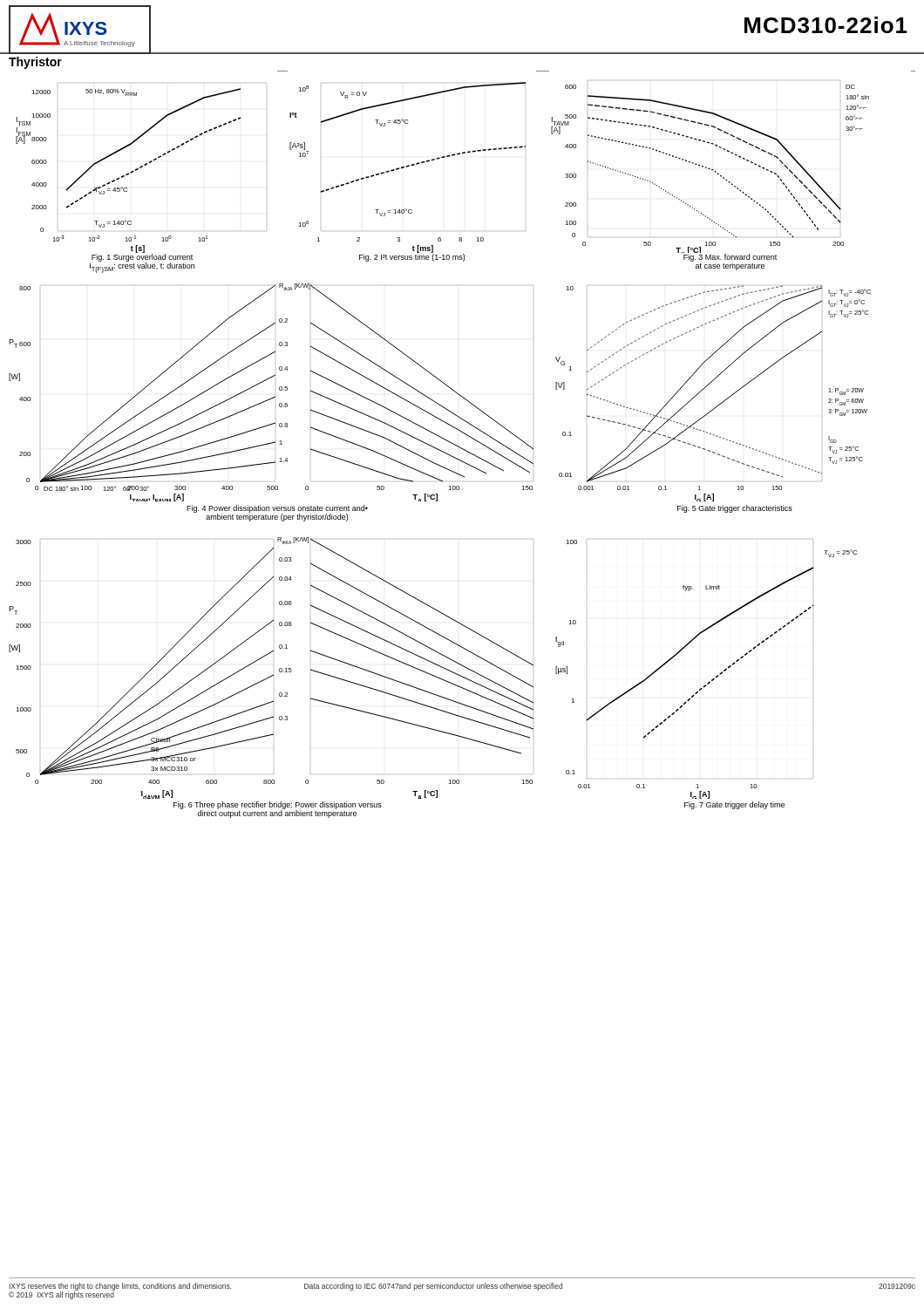The width and height of the screenshot is (924, 1308).
Task: Find the caption with the text "Fig. 2 I²t versus time"
Action: (412, 257)
